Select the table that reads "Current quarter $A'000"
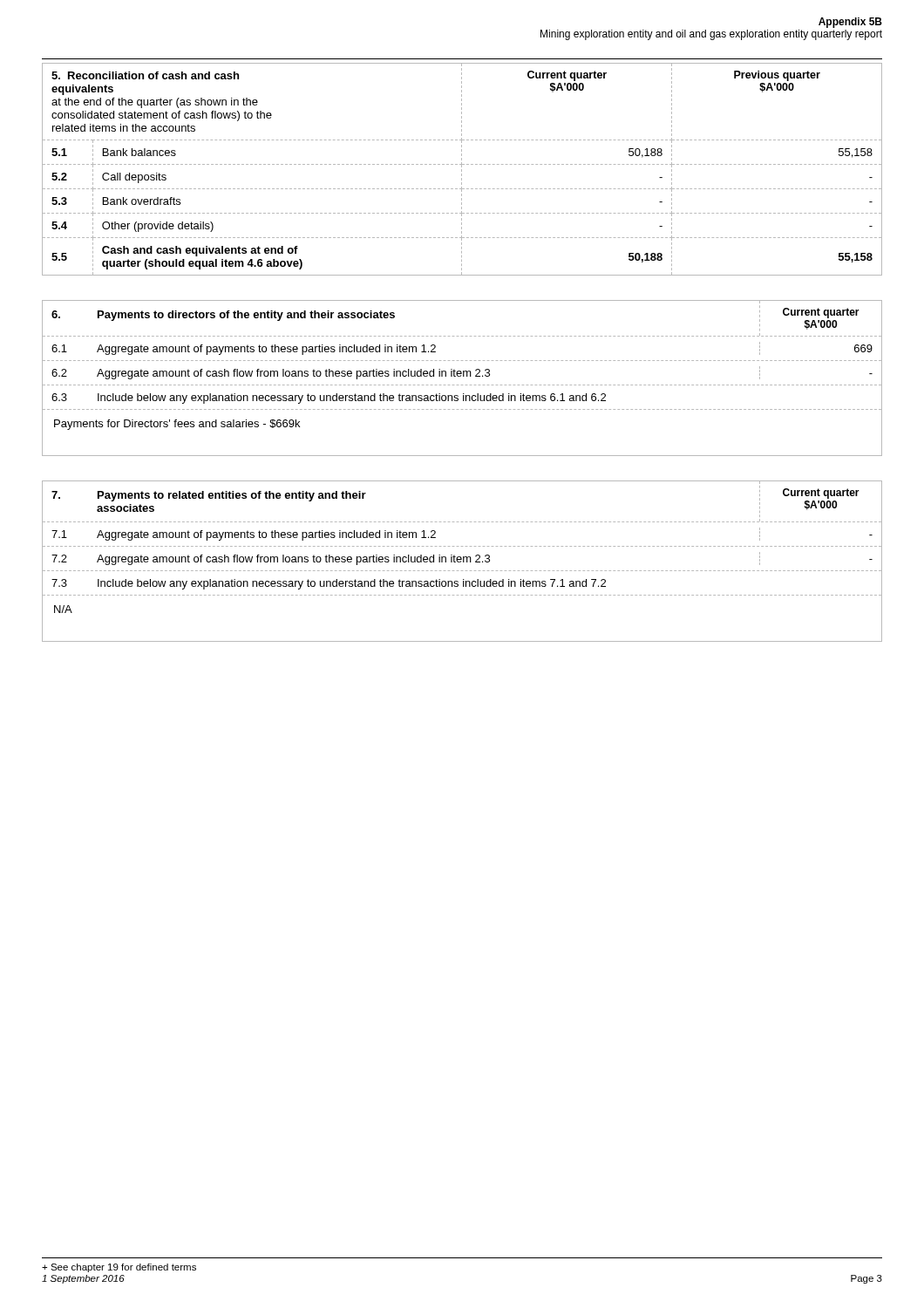This screenshot has height=1308, width=924. pyautogui.click(x=462, y=169)
